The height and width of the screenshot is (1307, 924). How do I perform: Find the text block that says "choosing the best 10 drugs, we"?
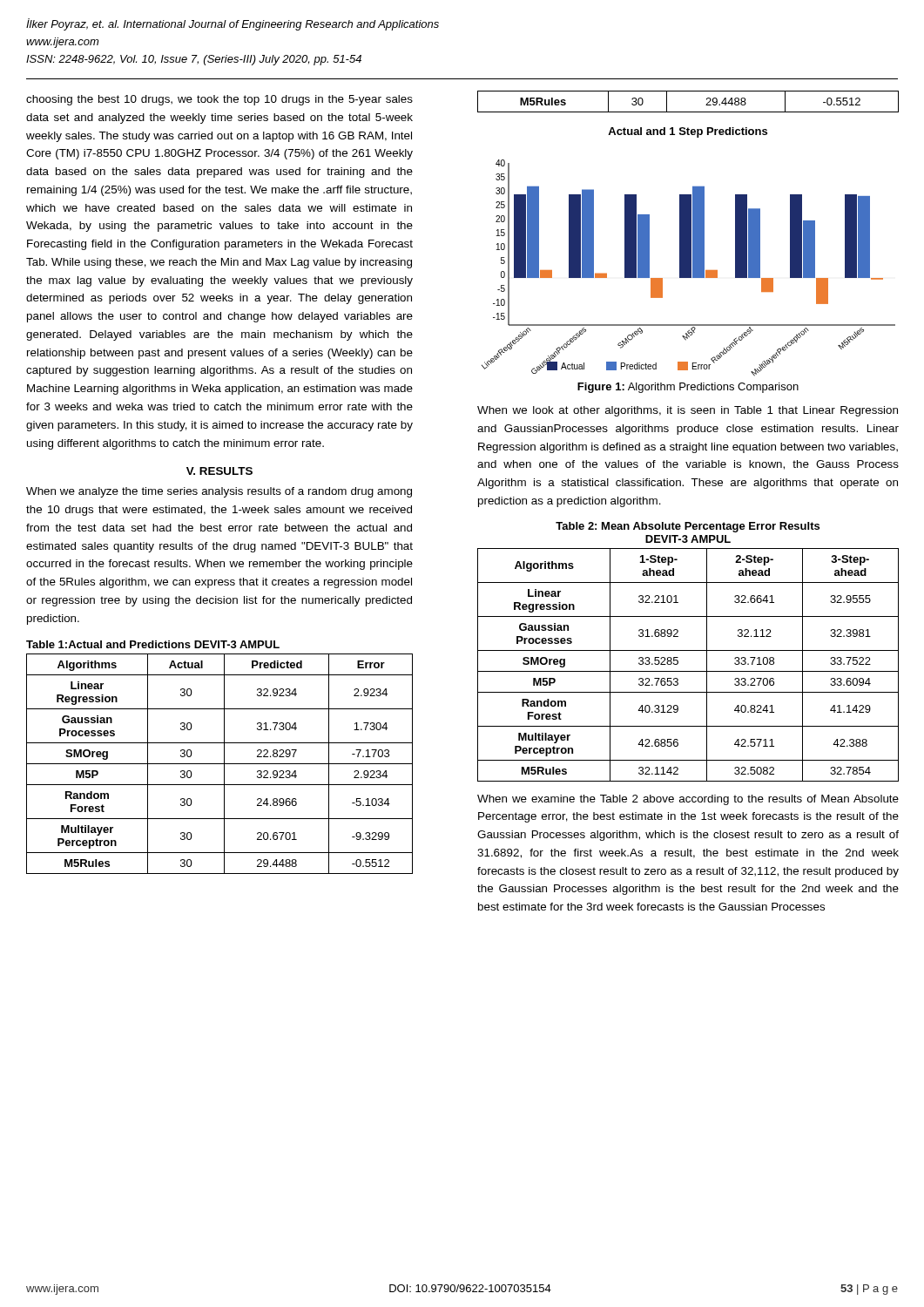219,271
